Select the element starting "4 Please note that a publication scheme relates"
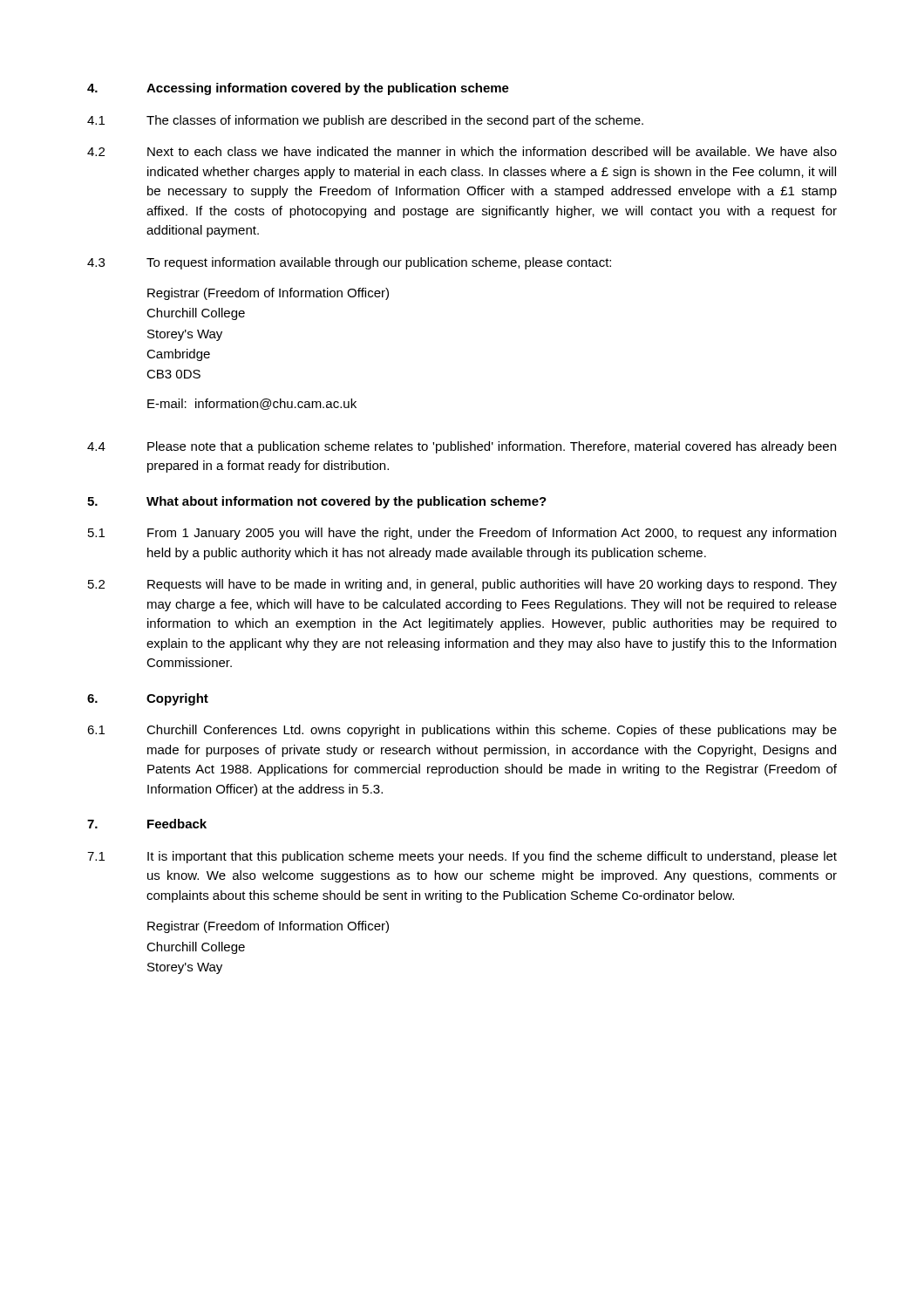 pos(462,456)
